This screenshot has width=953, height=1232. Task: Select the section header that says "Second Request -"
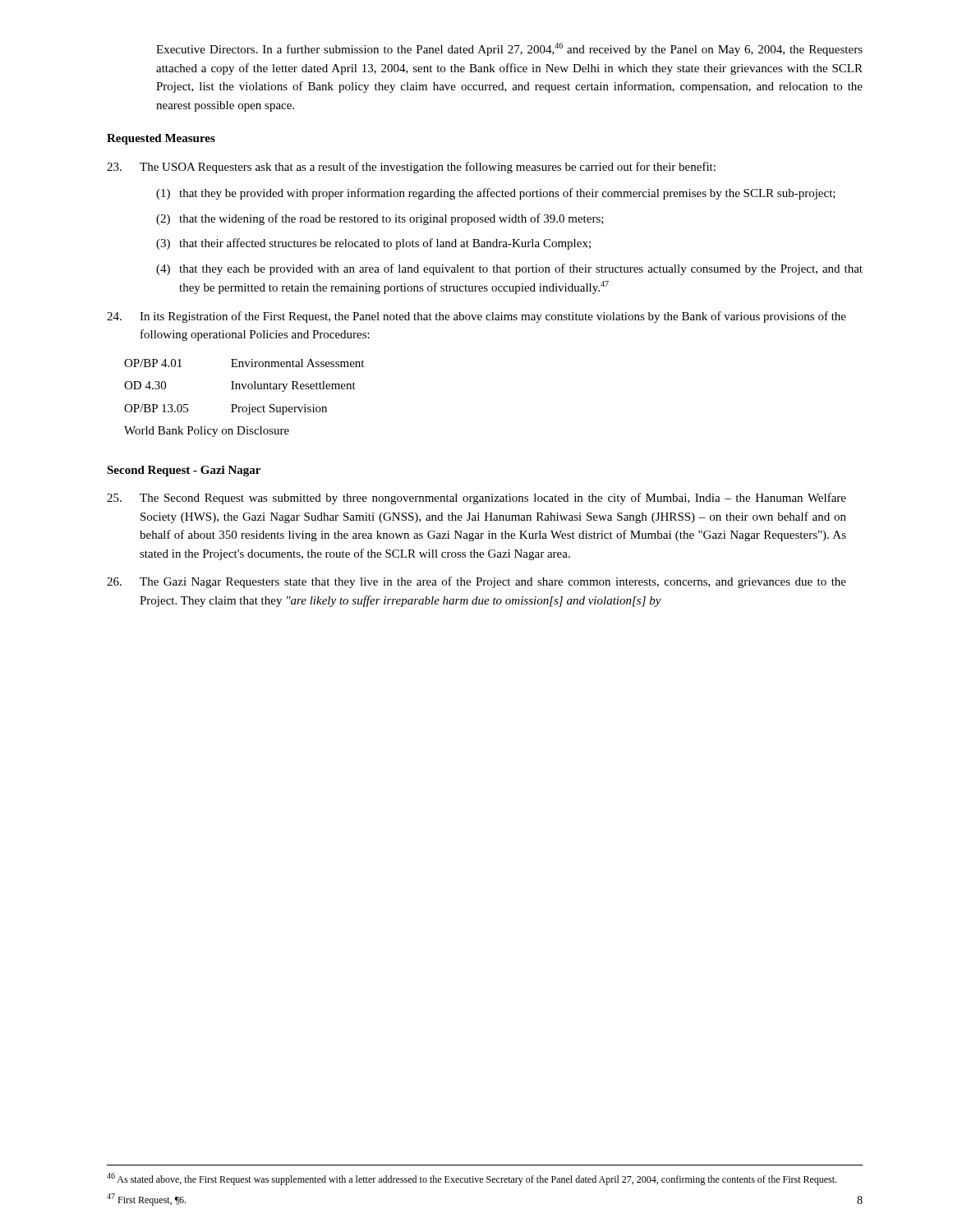[x=184, y=471]
